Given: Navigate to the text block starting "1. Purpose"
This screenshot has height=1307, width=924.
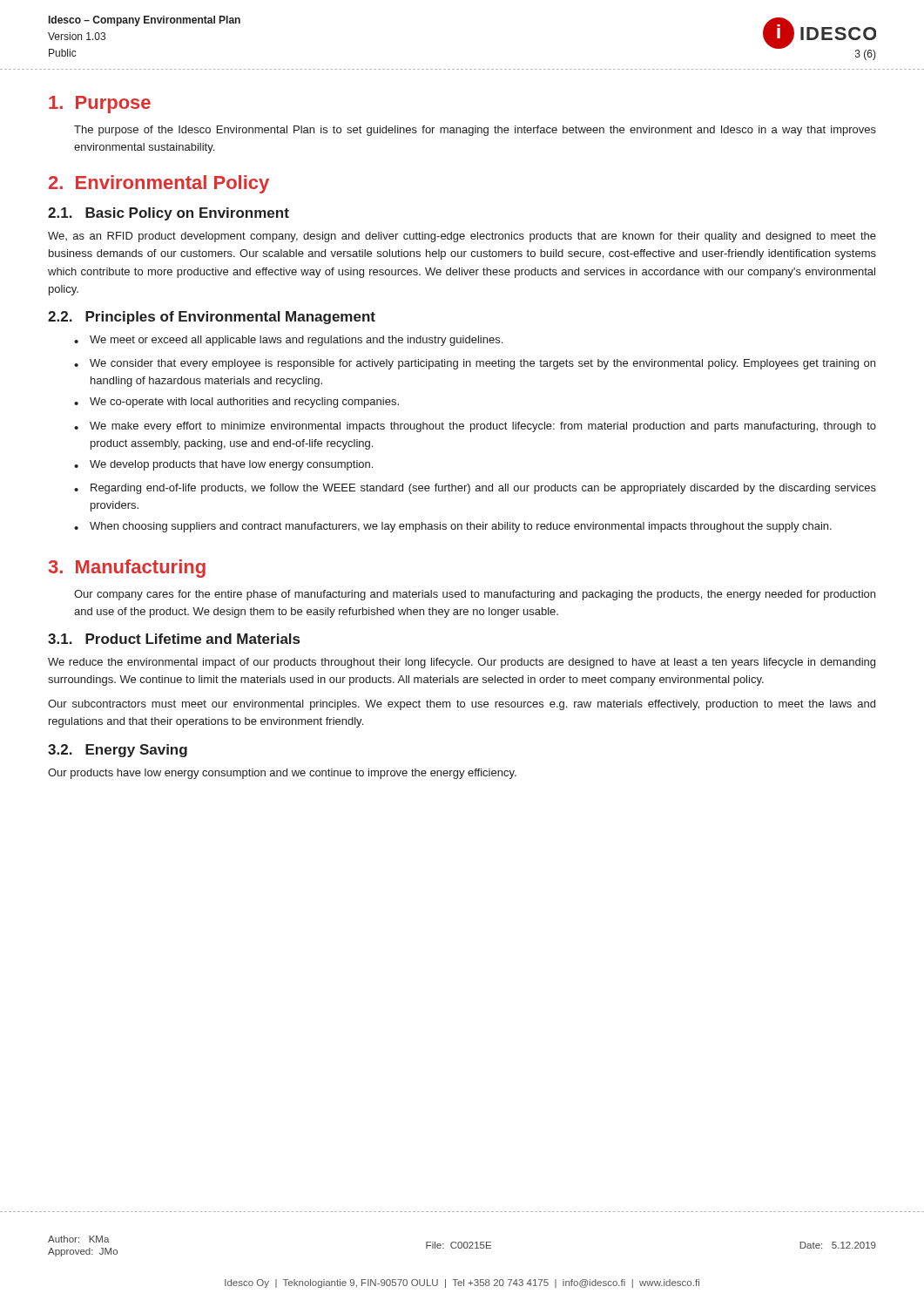Looking at the screenshot, I should point(100,102).
